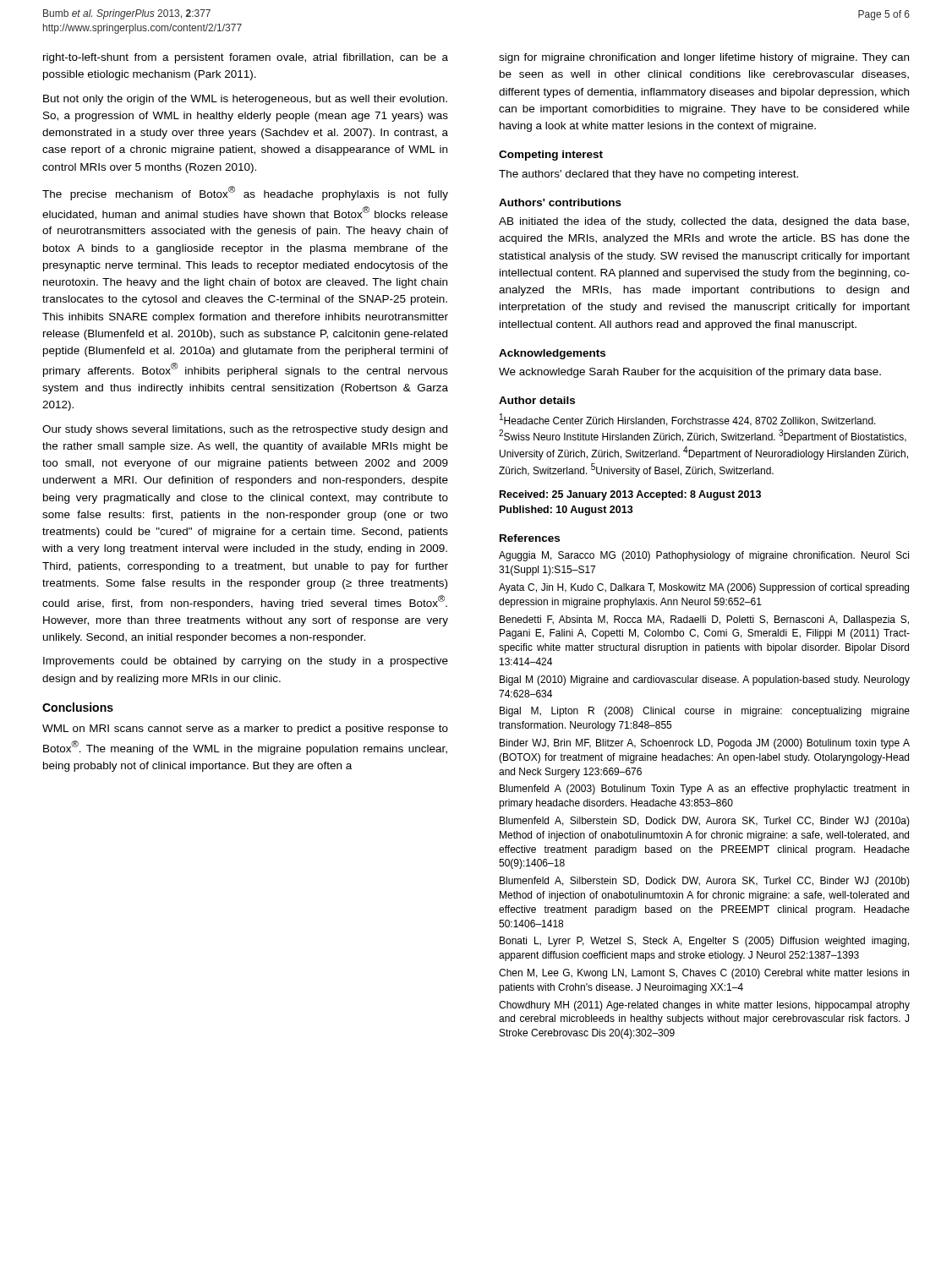This screenshot has width=952, height=1268.
Task: Find the block on this page that starts "Chen M, Lee"
Action: pos(704,980)
